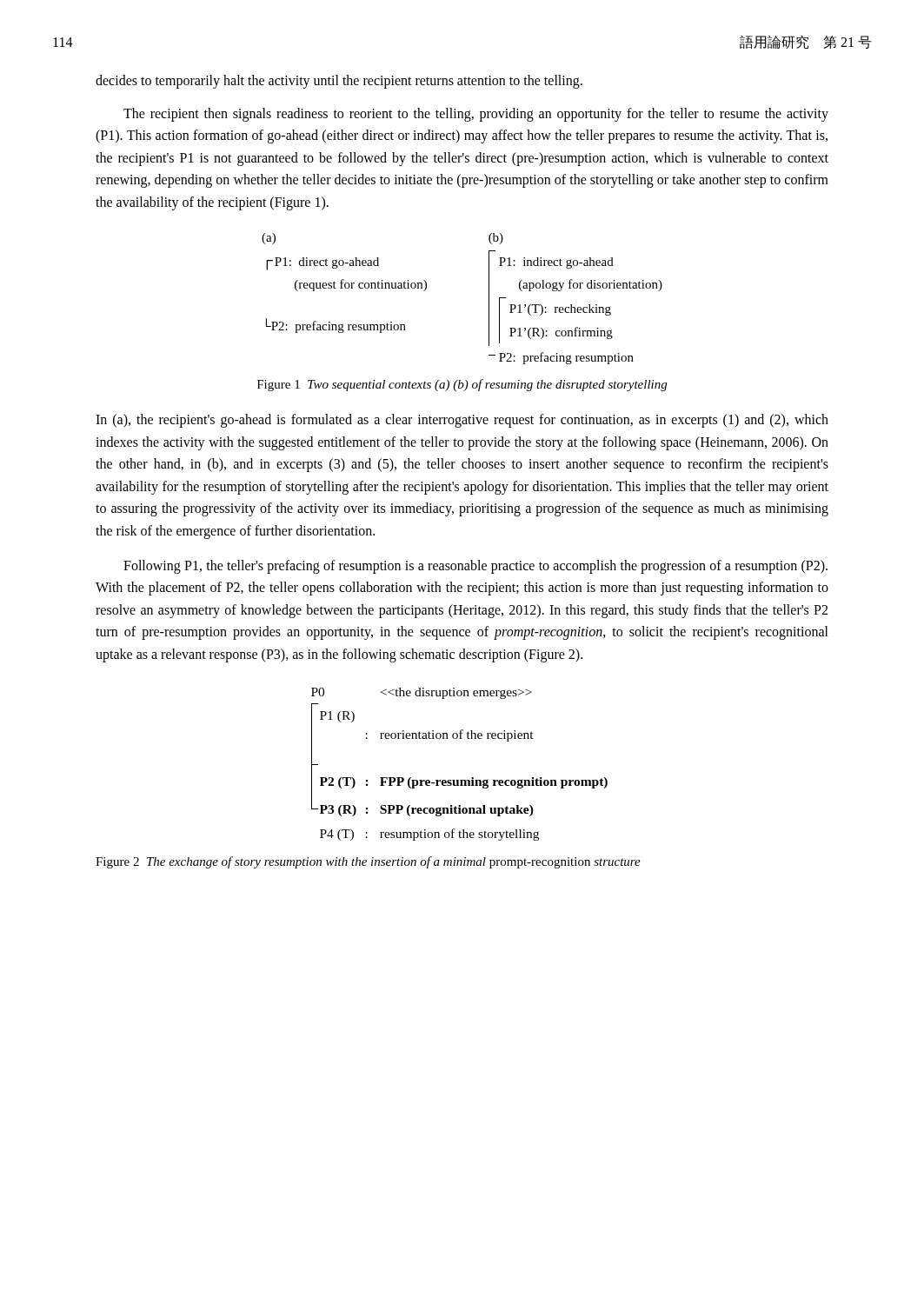Screen dimensions: 1304x924
Task: Find the element starting "decides to temporarily halt the activity until the"
Action: click(339, 80)
